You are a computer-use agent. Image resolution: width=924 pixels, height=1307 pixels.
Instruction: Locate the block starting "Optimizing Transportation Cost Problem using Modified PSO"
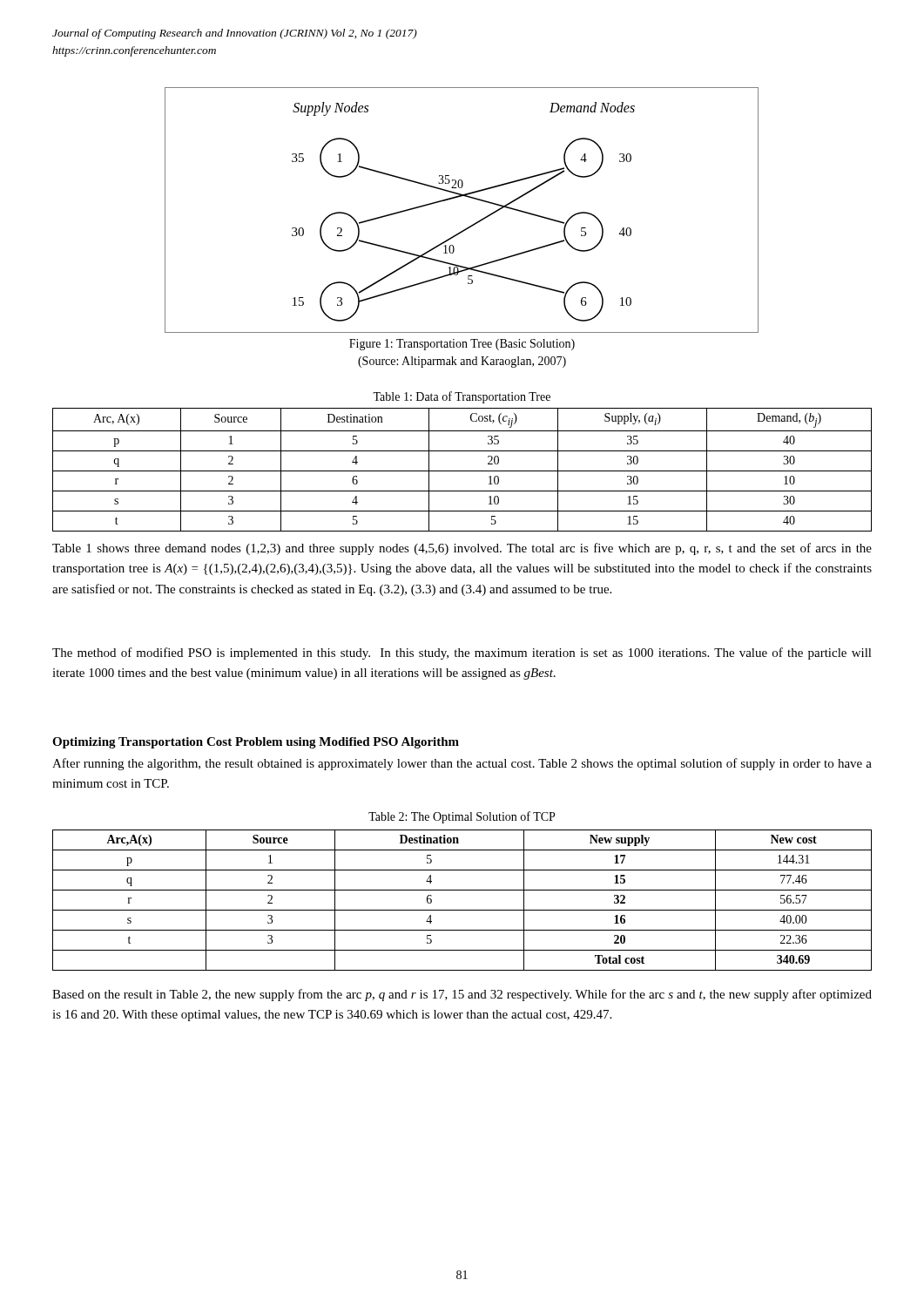coord(256,742)
